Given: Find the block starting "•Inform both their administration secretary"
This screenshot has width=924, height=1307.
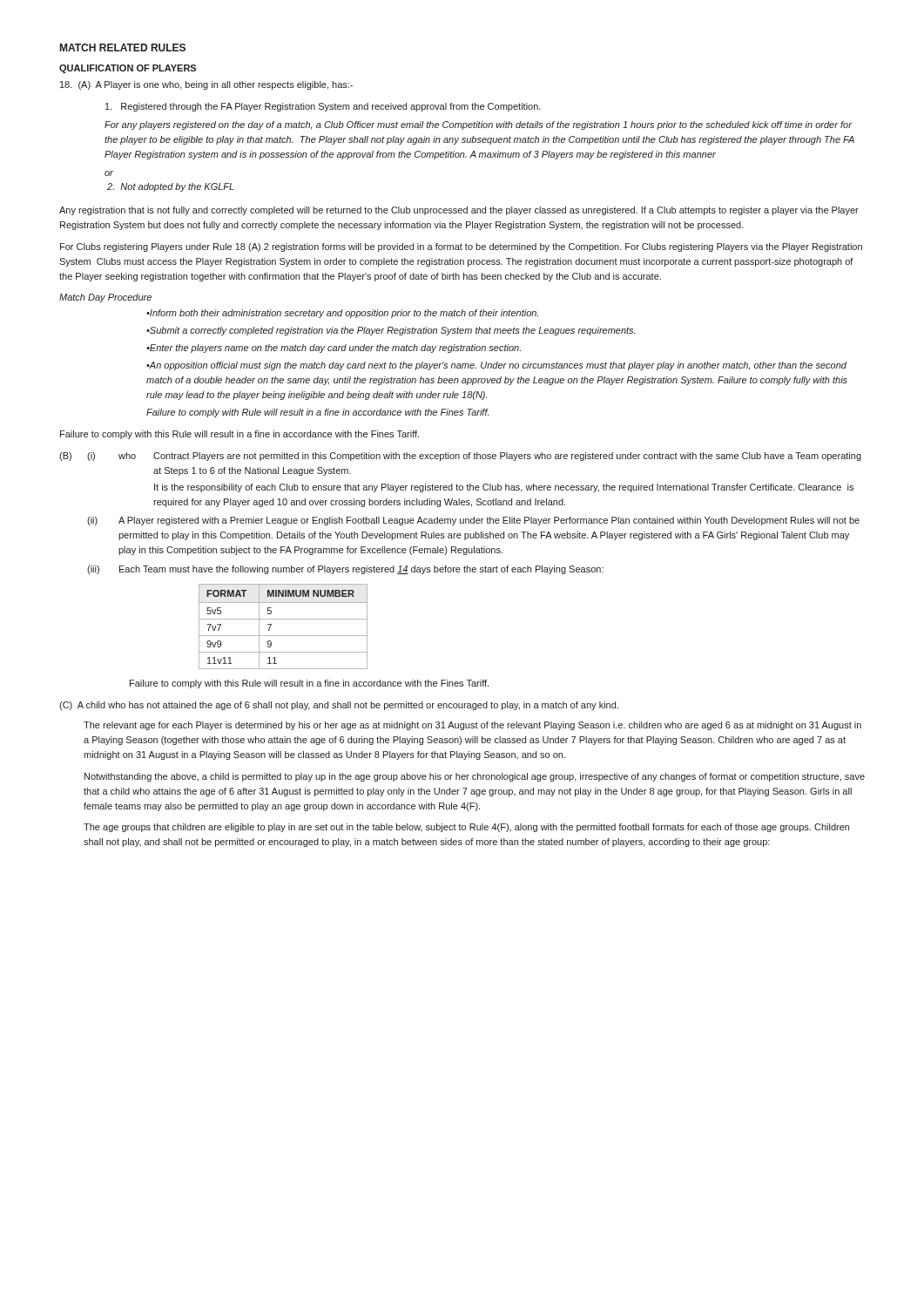Looking at the screenshot, I should coord(343,312).
